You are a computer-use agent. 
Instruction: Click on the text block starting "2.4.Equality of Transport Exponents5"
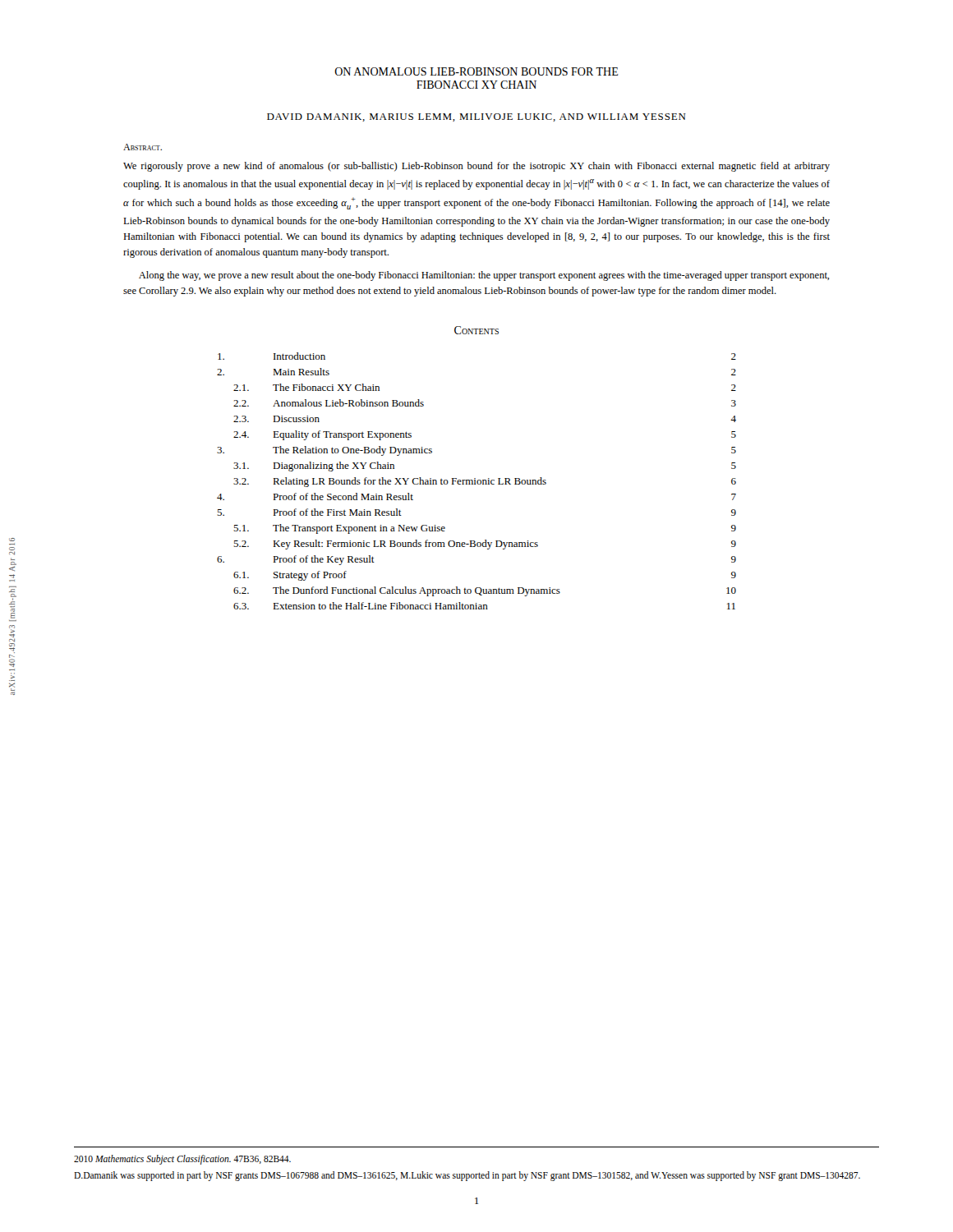[339, 435]
